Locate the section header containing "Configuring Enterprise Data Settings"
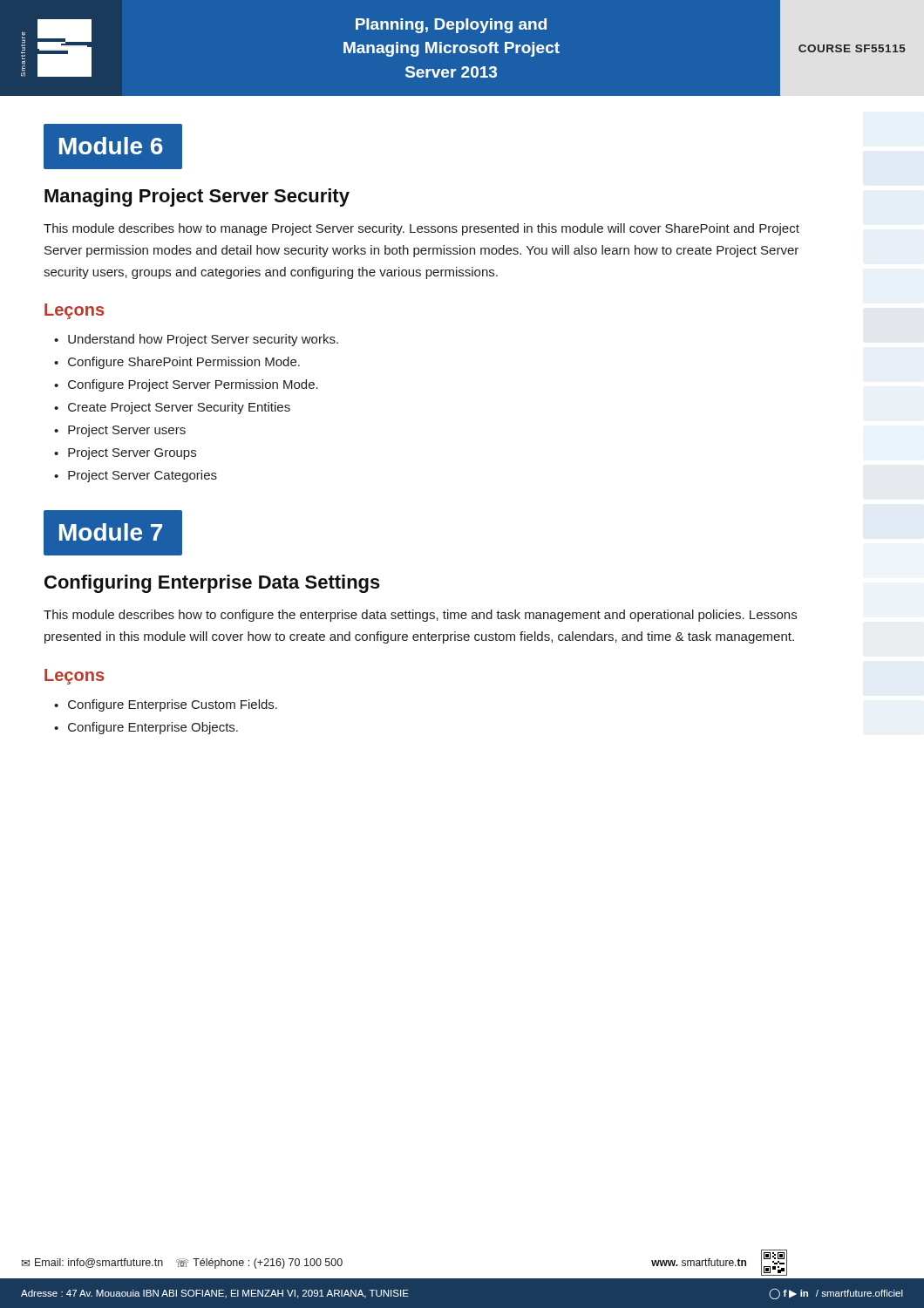 (x=212, y=582)
